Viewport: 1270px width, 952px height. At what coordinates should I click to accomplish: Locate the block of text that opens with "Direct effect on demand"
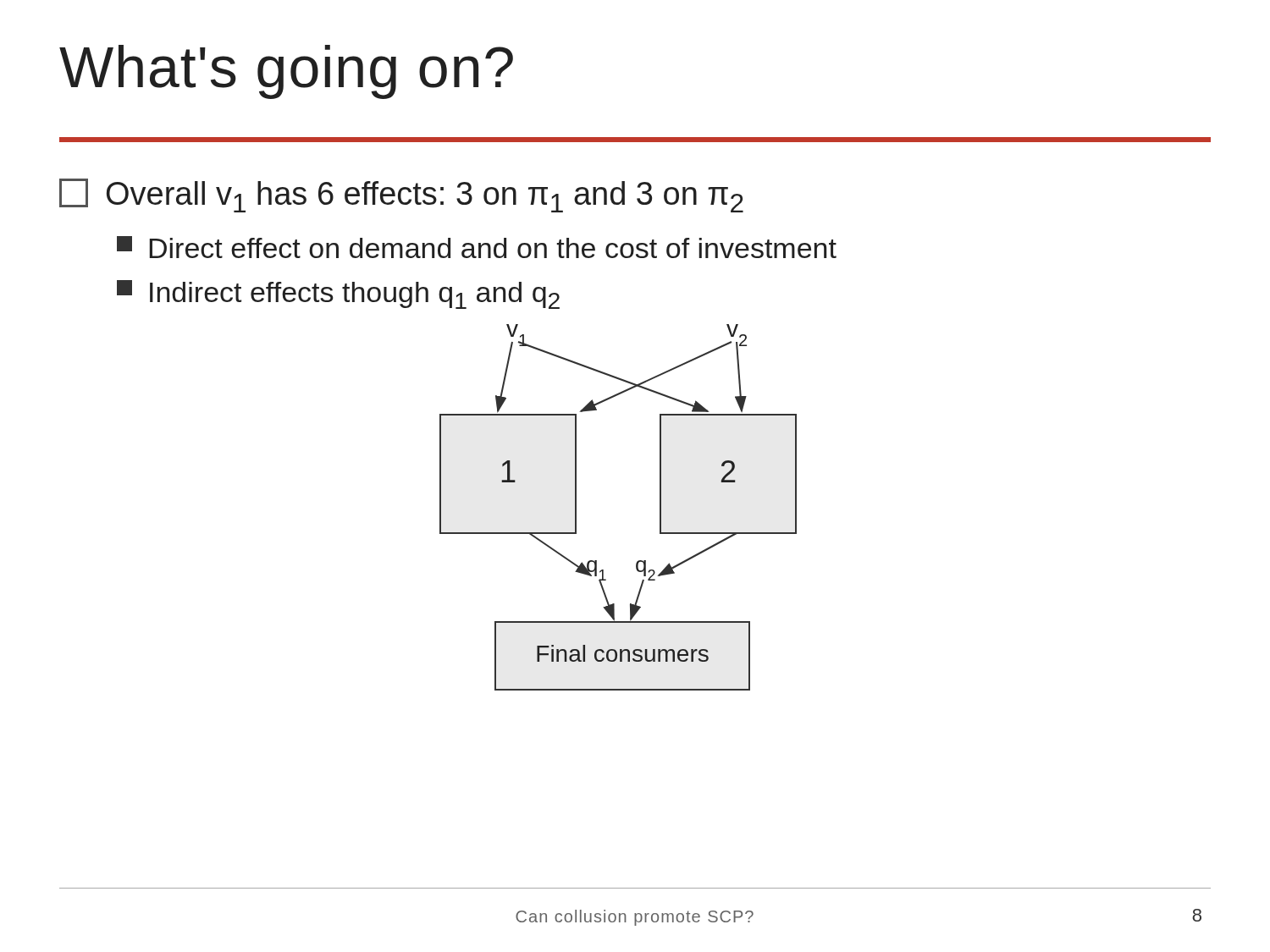click(477, 249)
